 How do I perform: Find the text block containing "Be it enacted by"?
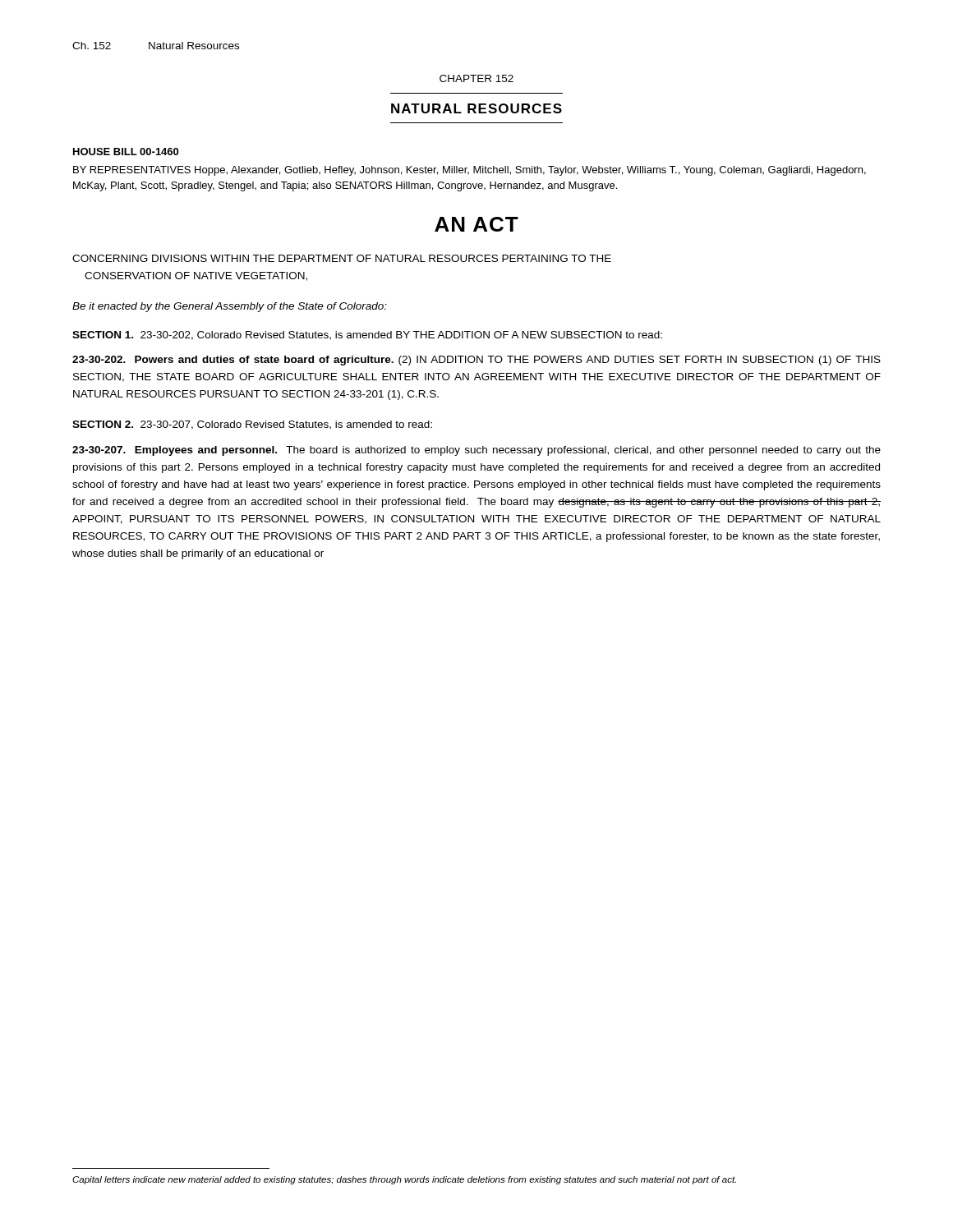(x=230, y=306)
